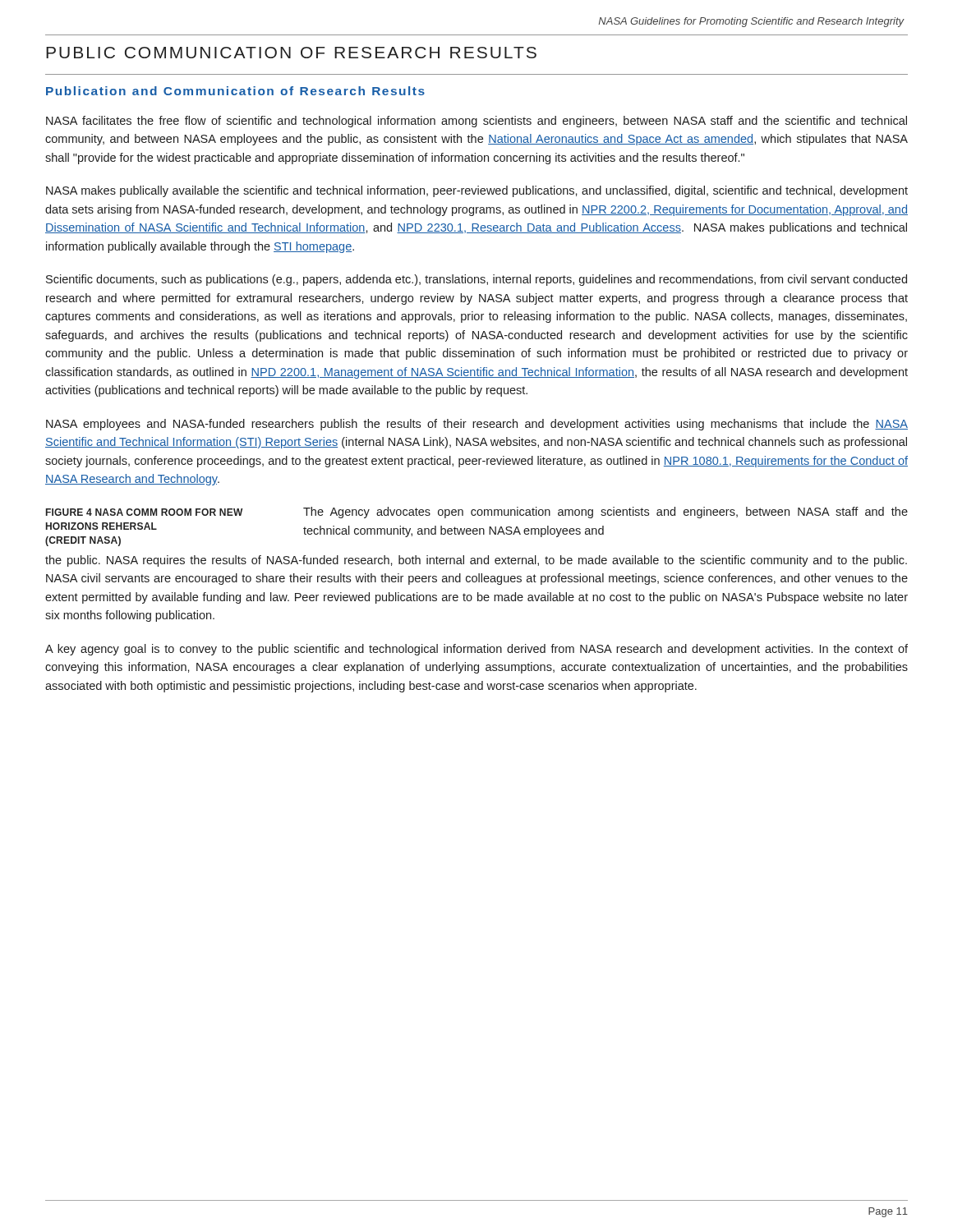Point to the block beginning "A key agency goal is"
Screen dimensions: 1232x953
coord(476,667)
